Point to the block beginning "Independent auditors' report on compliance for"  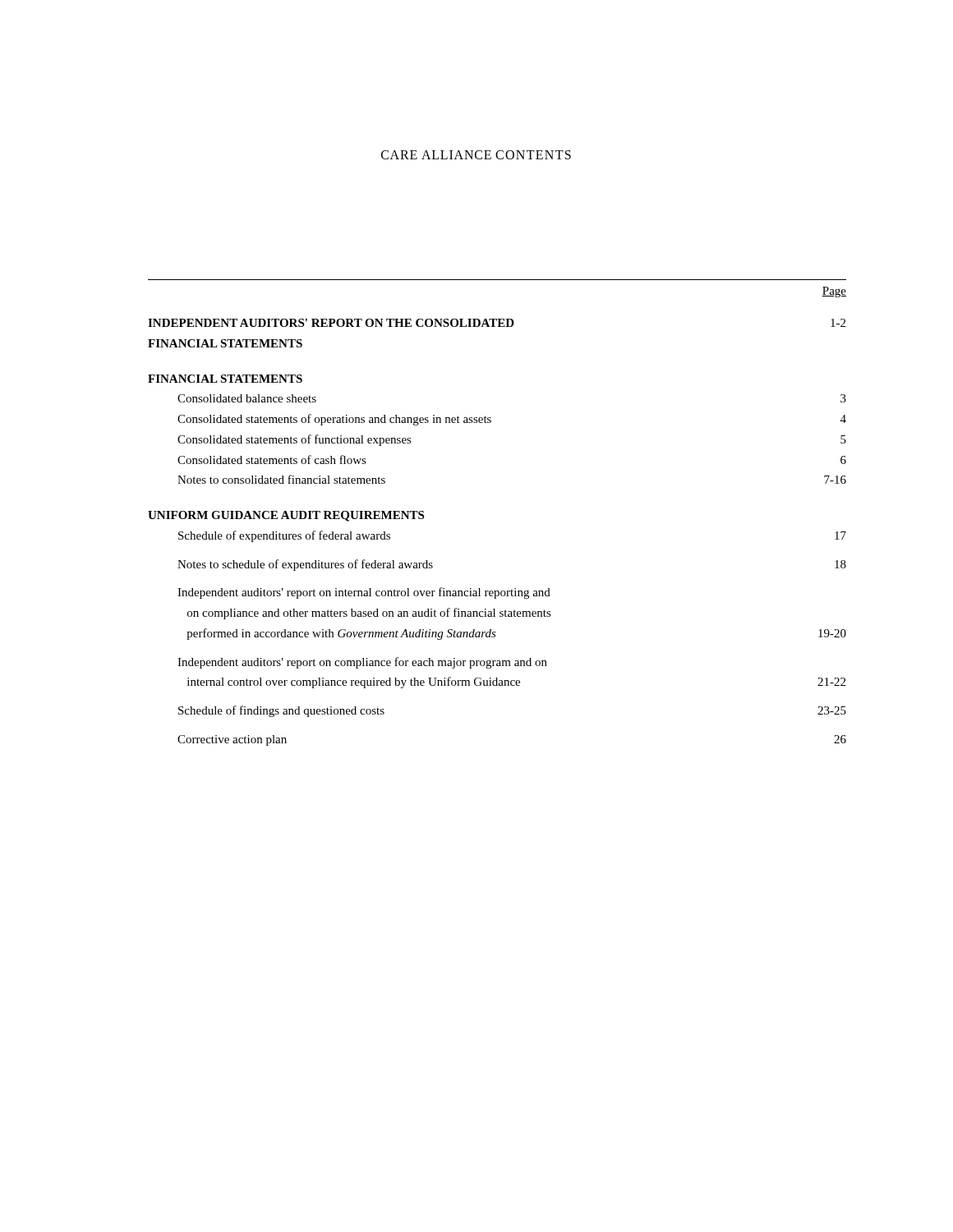tap(497, 672)
